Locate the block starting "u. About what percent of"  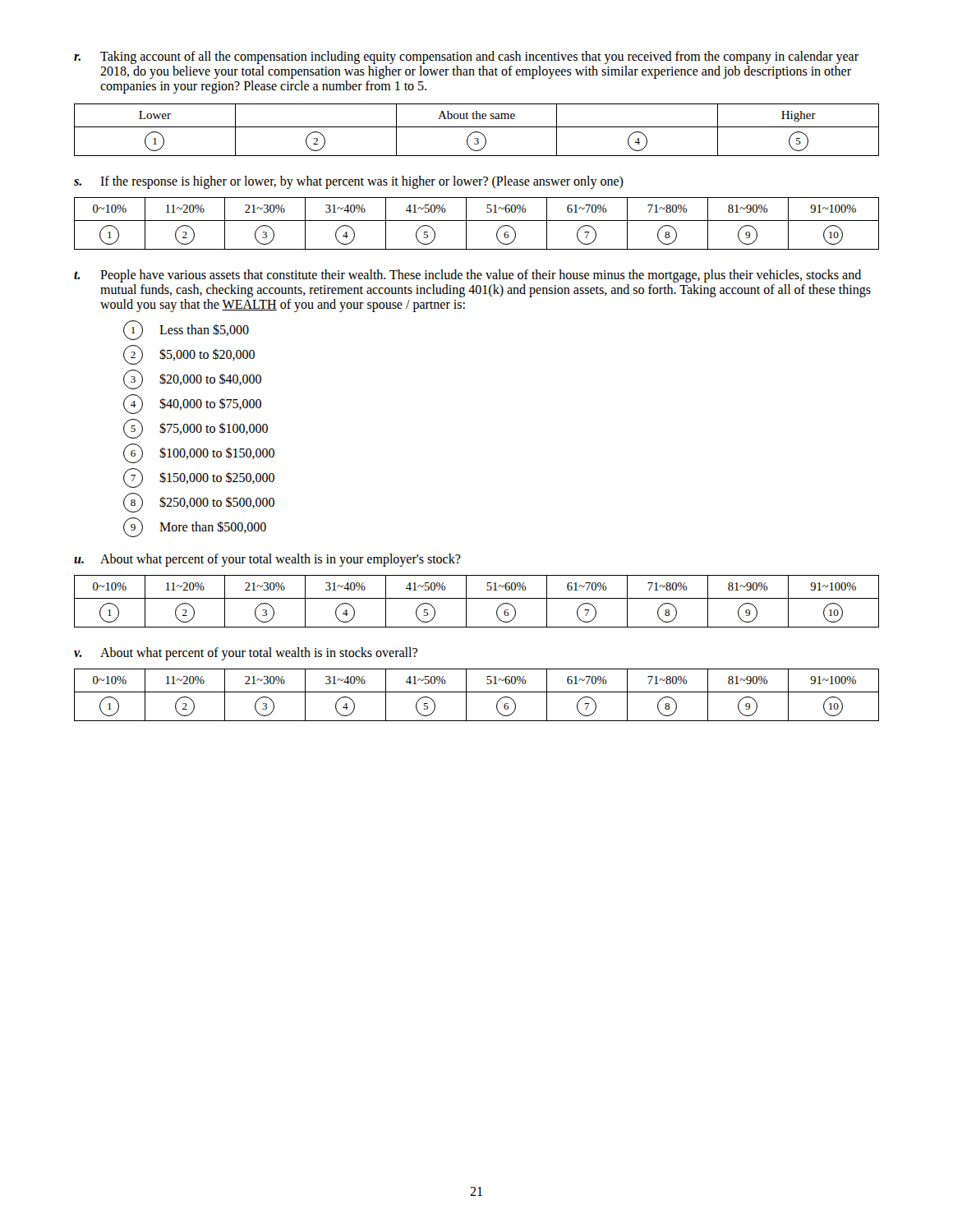(267, 560)
